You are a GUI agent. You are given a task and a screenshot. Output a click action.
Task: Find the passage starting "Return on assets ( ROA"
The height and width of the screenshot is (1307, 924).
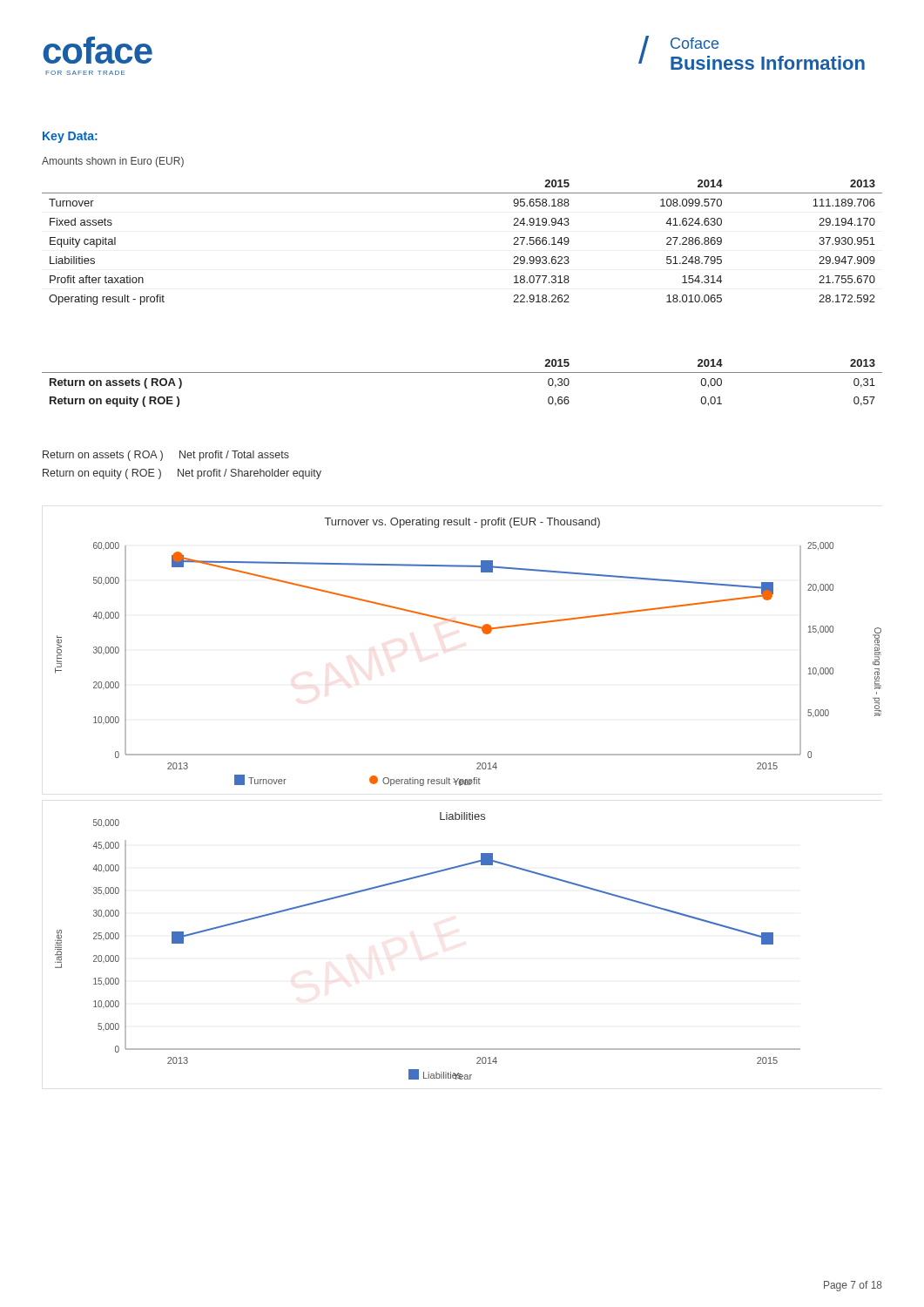click(182, 464)
